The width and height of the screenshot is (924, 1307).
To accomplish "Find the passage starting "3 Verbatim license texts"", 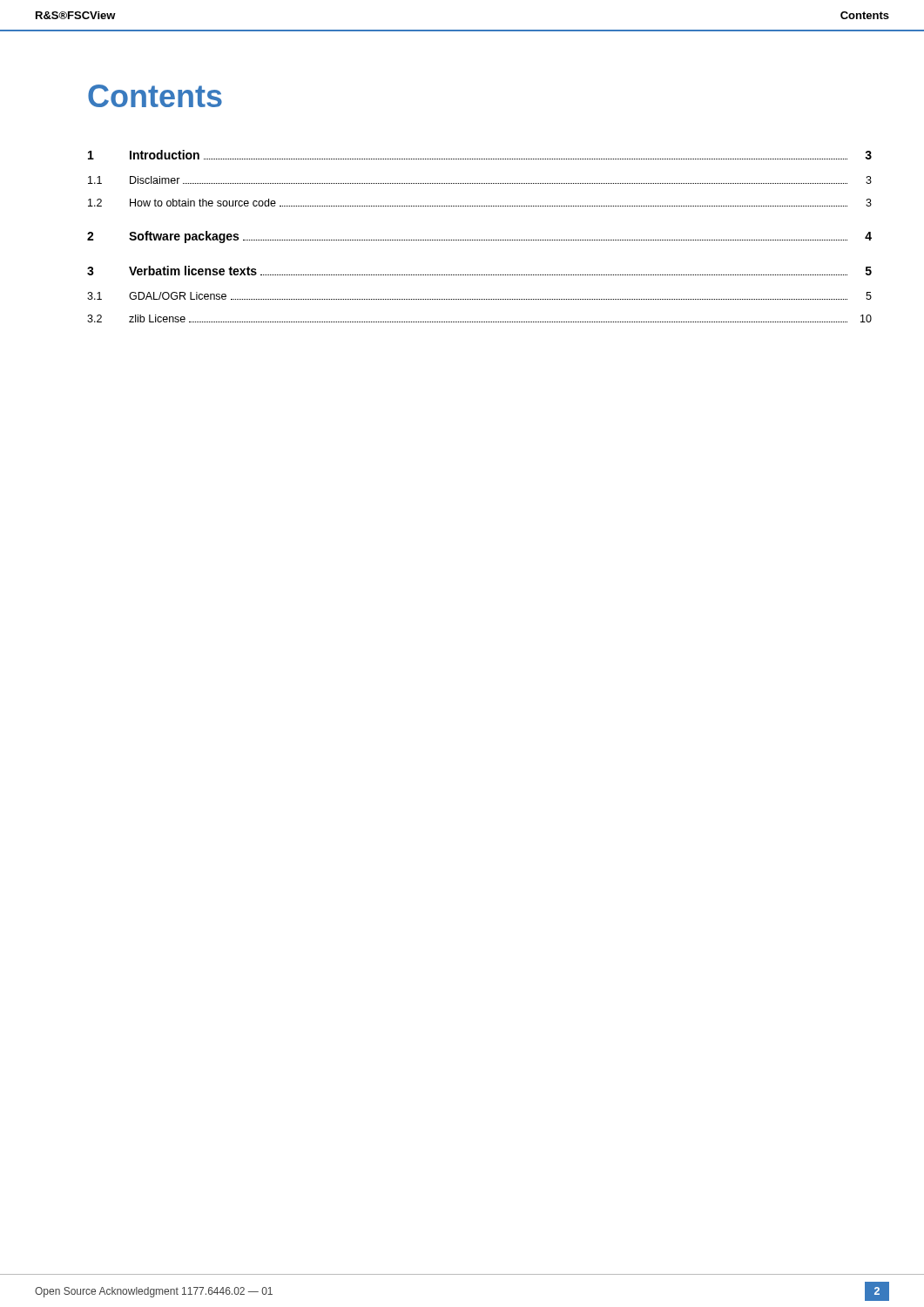I will pos(479,271).
